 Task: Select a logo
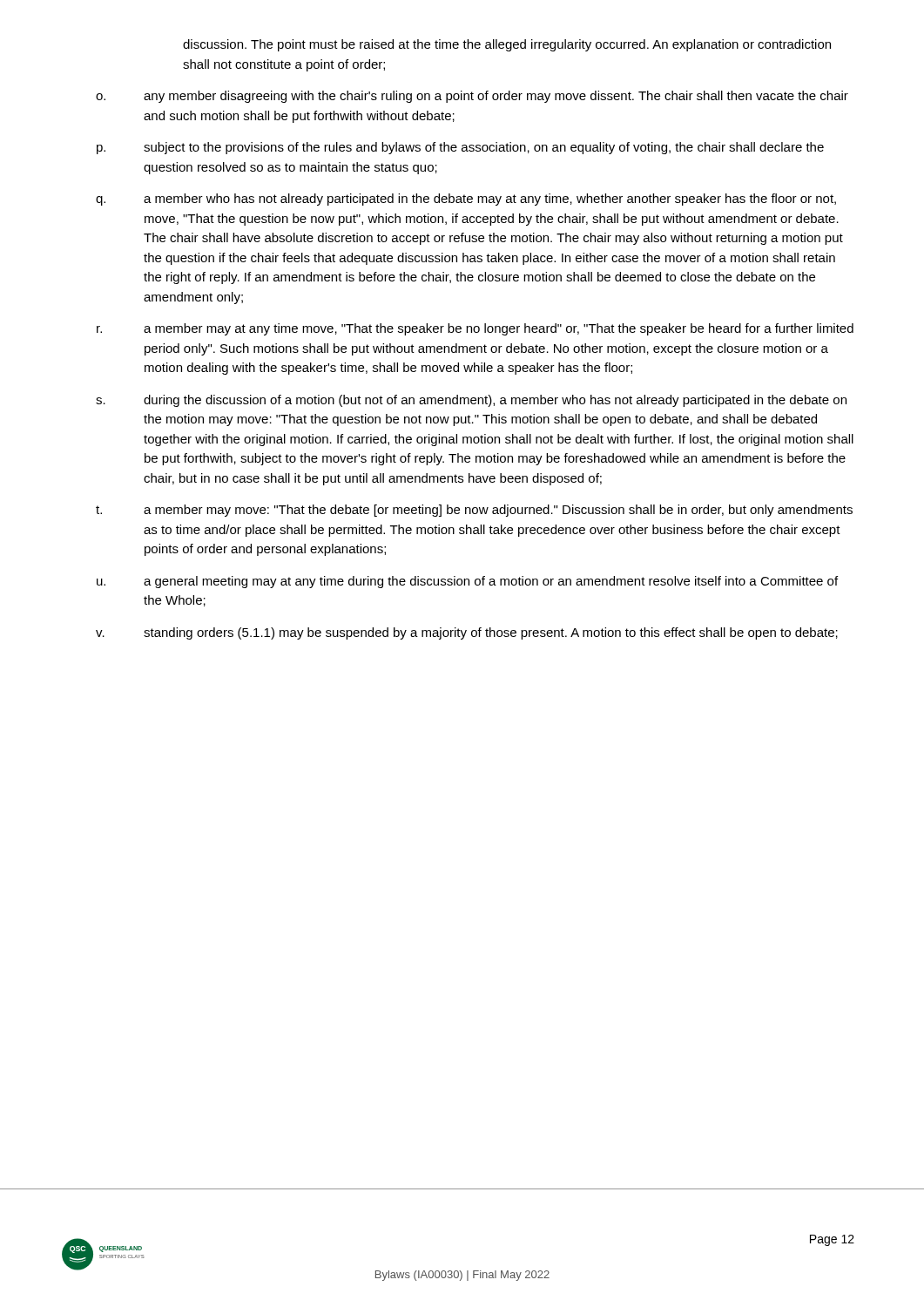(113, 1256)
